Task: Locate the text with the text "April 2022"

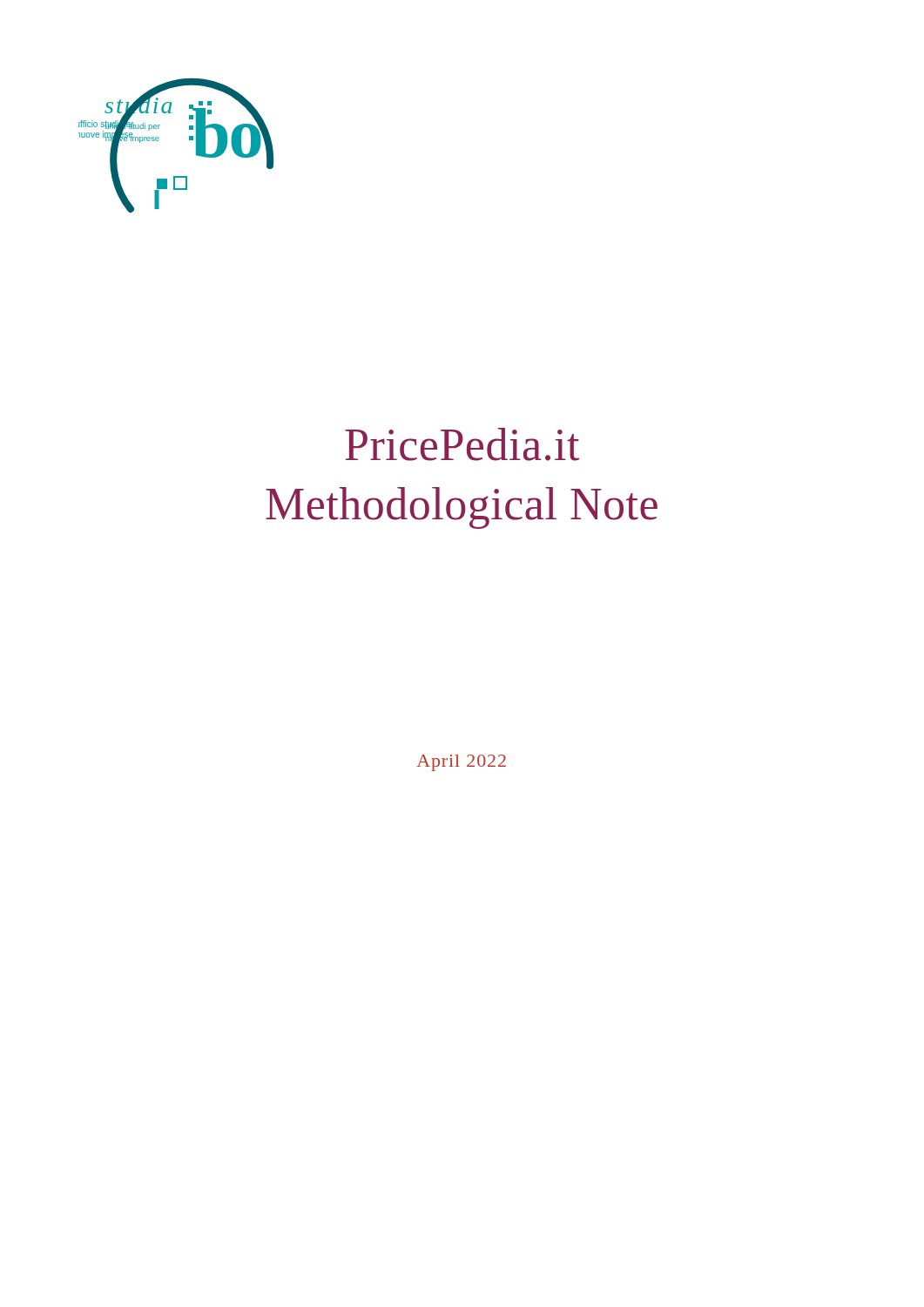Action: (462, 760)
